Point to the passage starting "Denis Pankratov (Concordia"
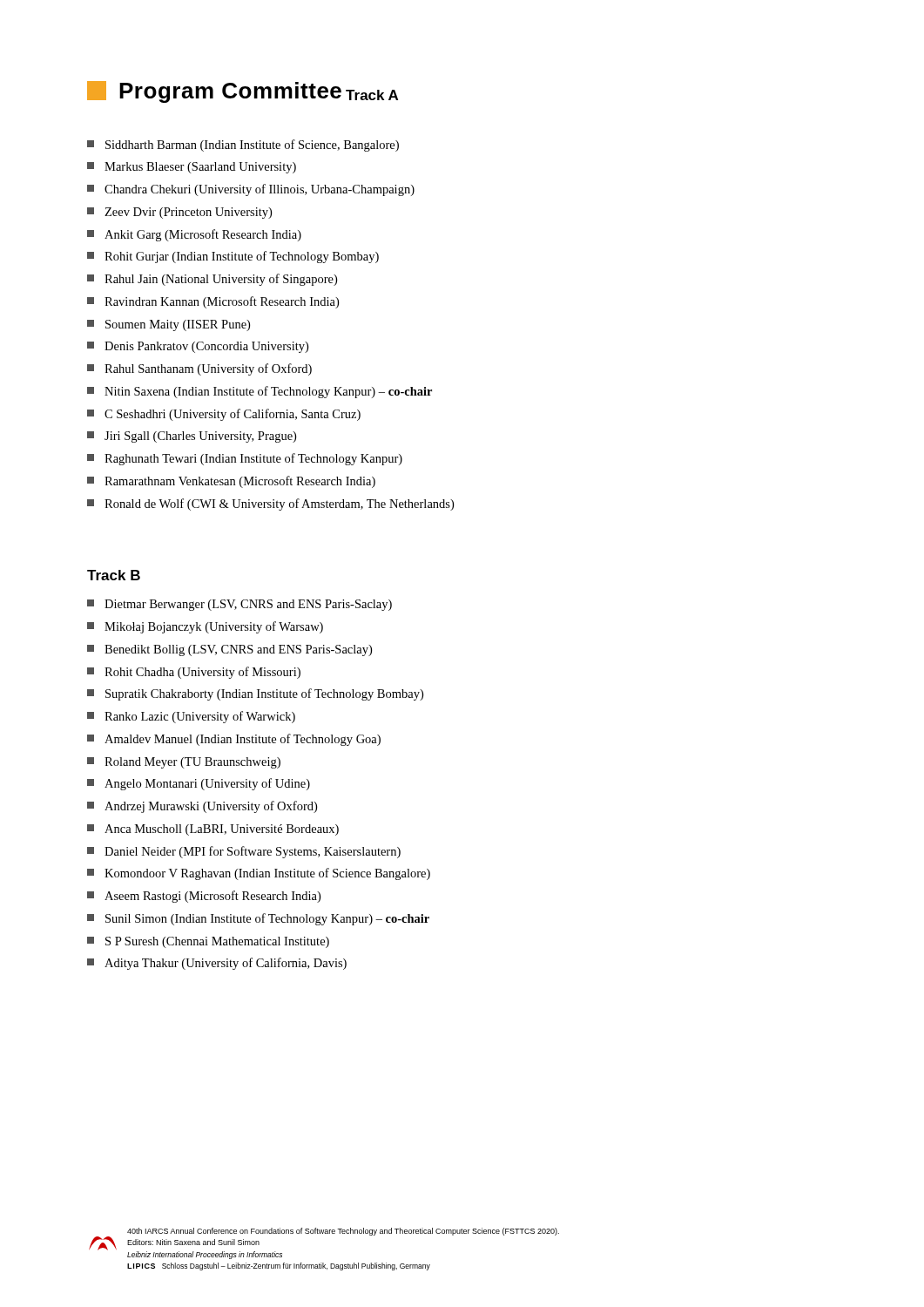Screen dimensions: 1307x924 [198, 347]
